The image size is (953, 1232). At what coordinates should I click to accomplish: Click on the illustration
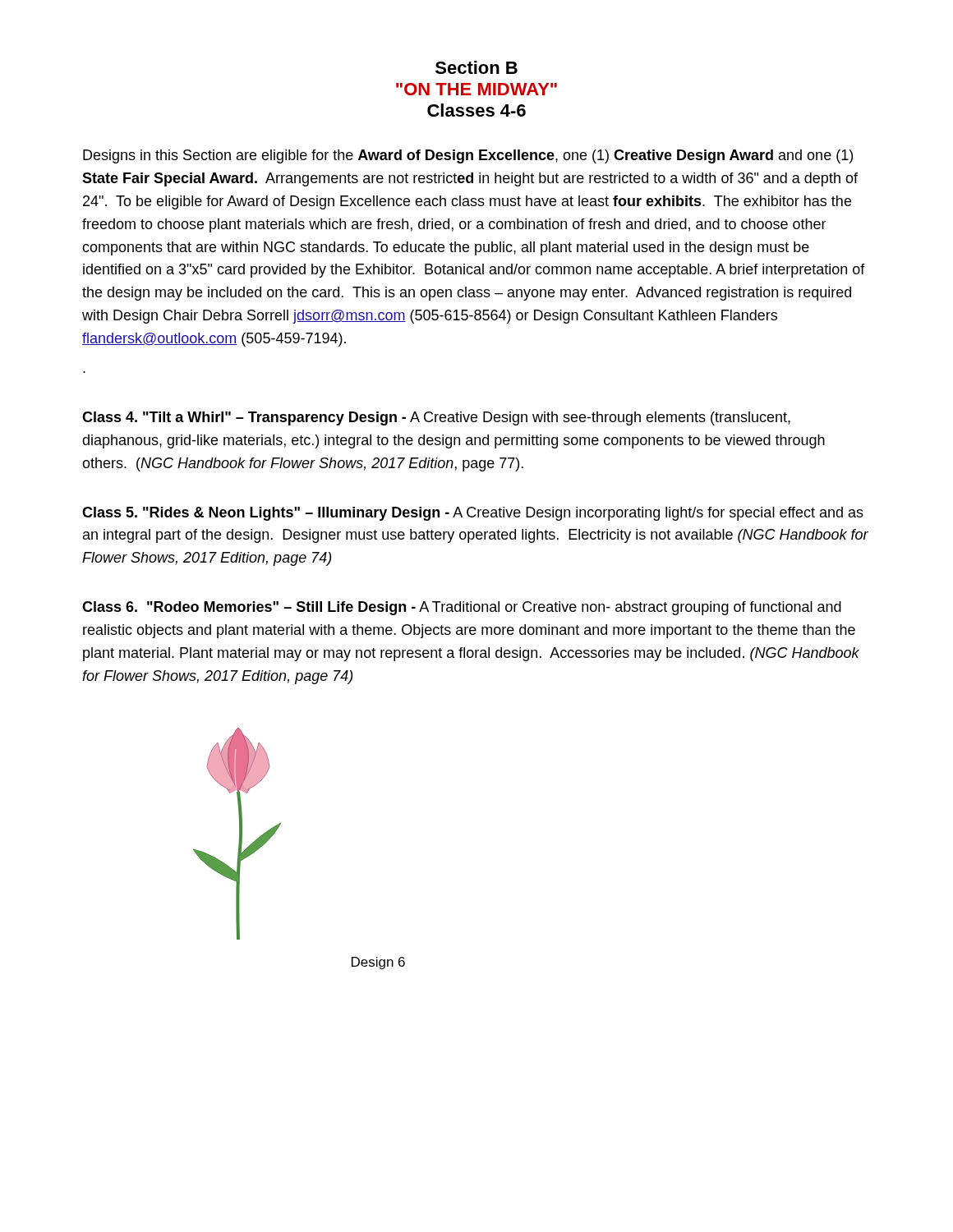click(238, 833)
